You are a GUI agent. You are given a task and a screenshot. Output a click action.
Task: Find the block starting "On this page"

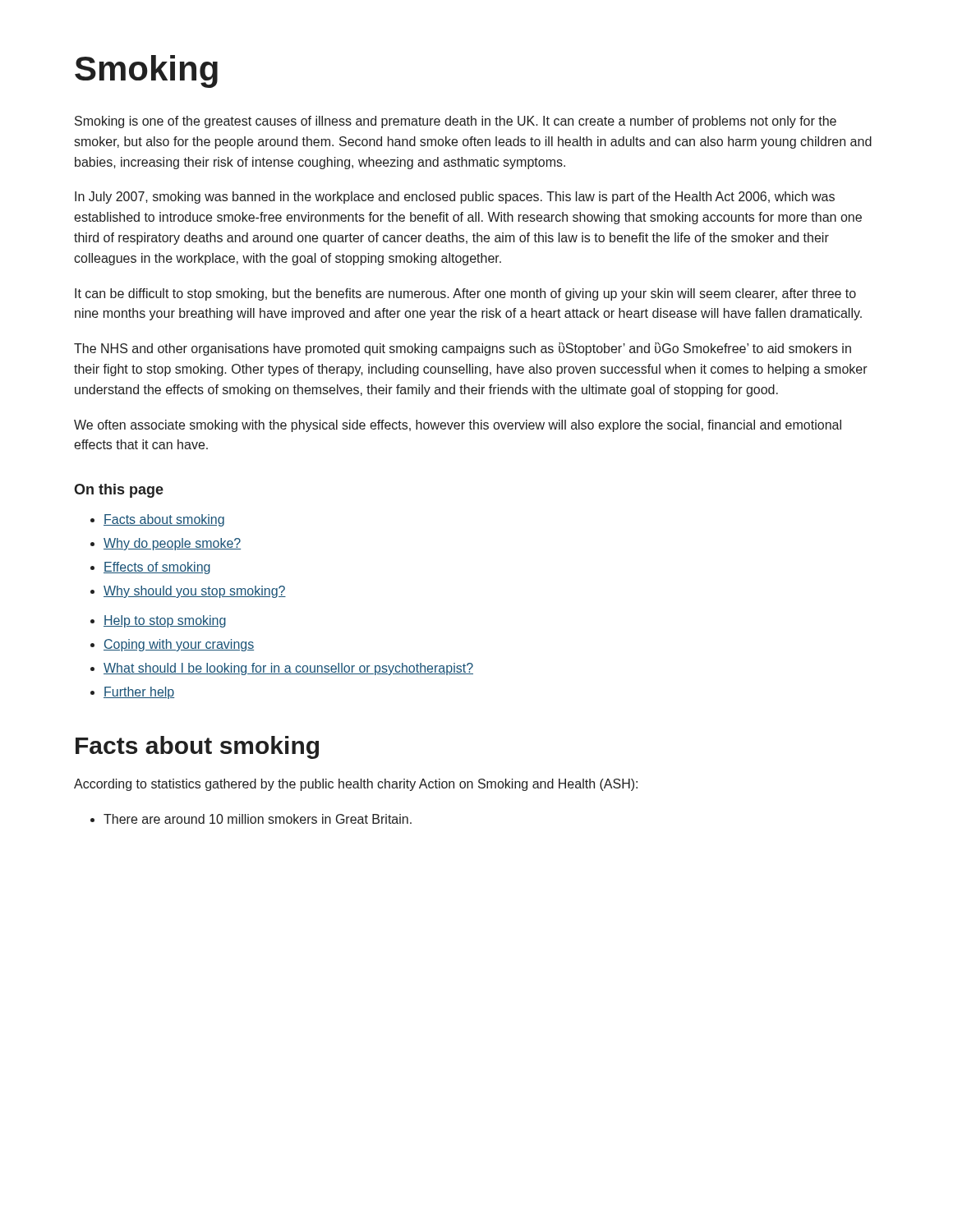119,491
